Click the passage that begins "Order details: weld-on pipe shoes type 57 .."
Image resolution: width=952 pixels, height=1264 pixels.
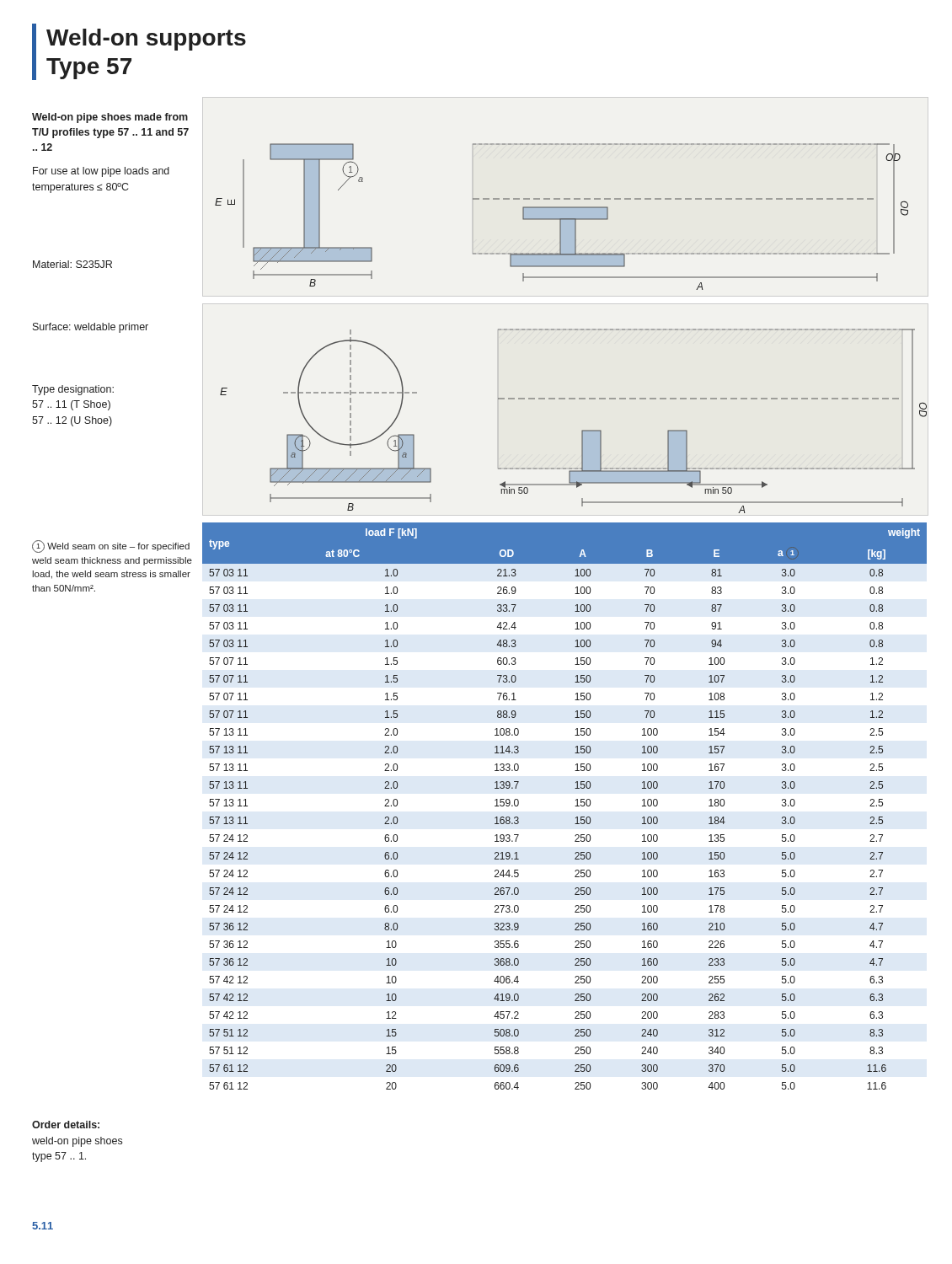coord(114,1141)
